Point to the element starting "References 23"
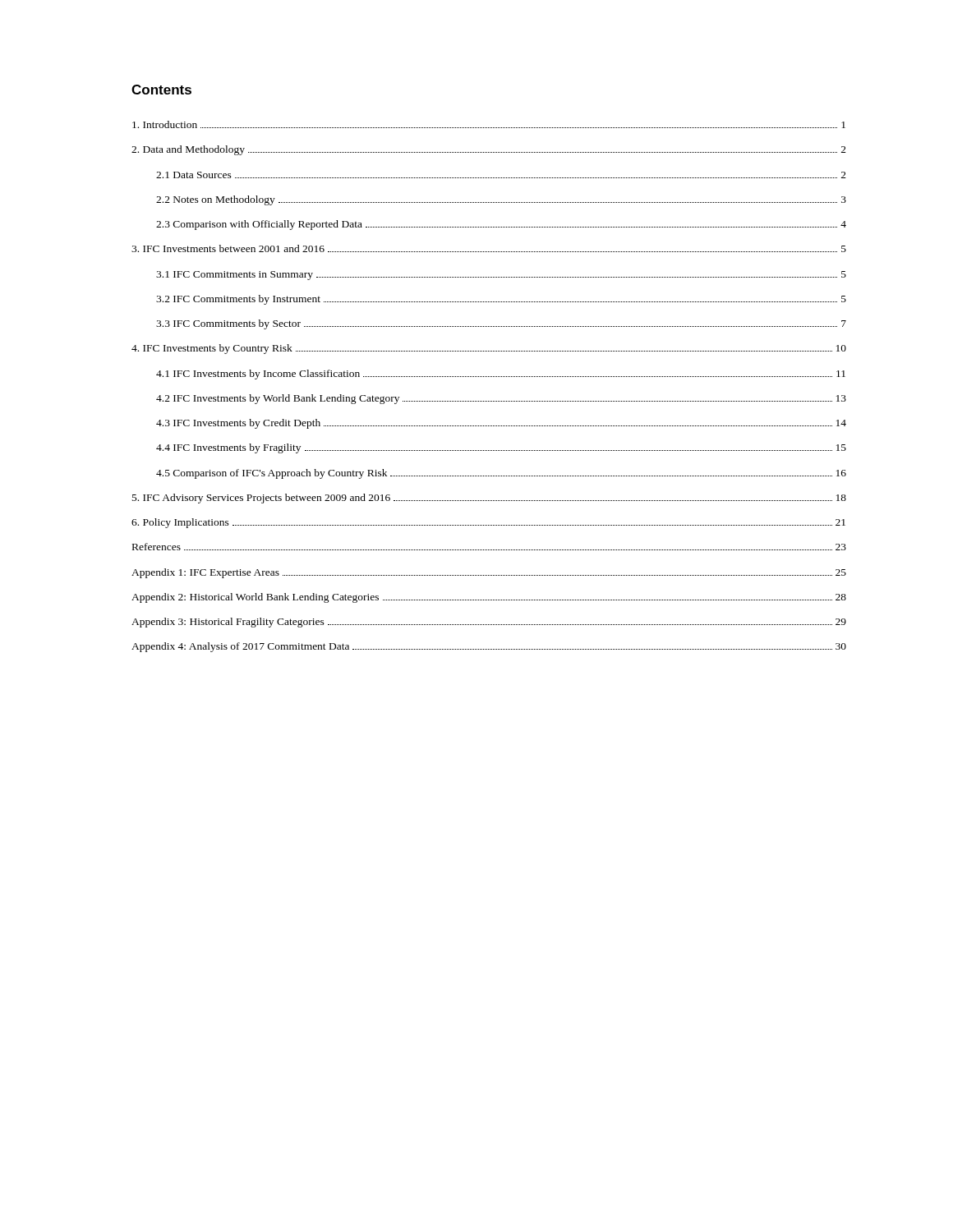The width and height of the screenshot is (953, 1232). pos(489,547)
